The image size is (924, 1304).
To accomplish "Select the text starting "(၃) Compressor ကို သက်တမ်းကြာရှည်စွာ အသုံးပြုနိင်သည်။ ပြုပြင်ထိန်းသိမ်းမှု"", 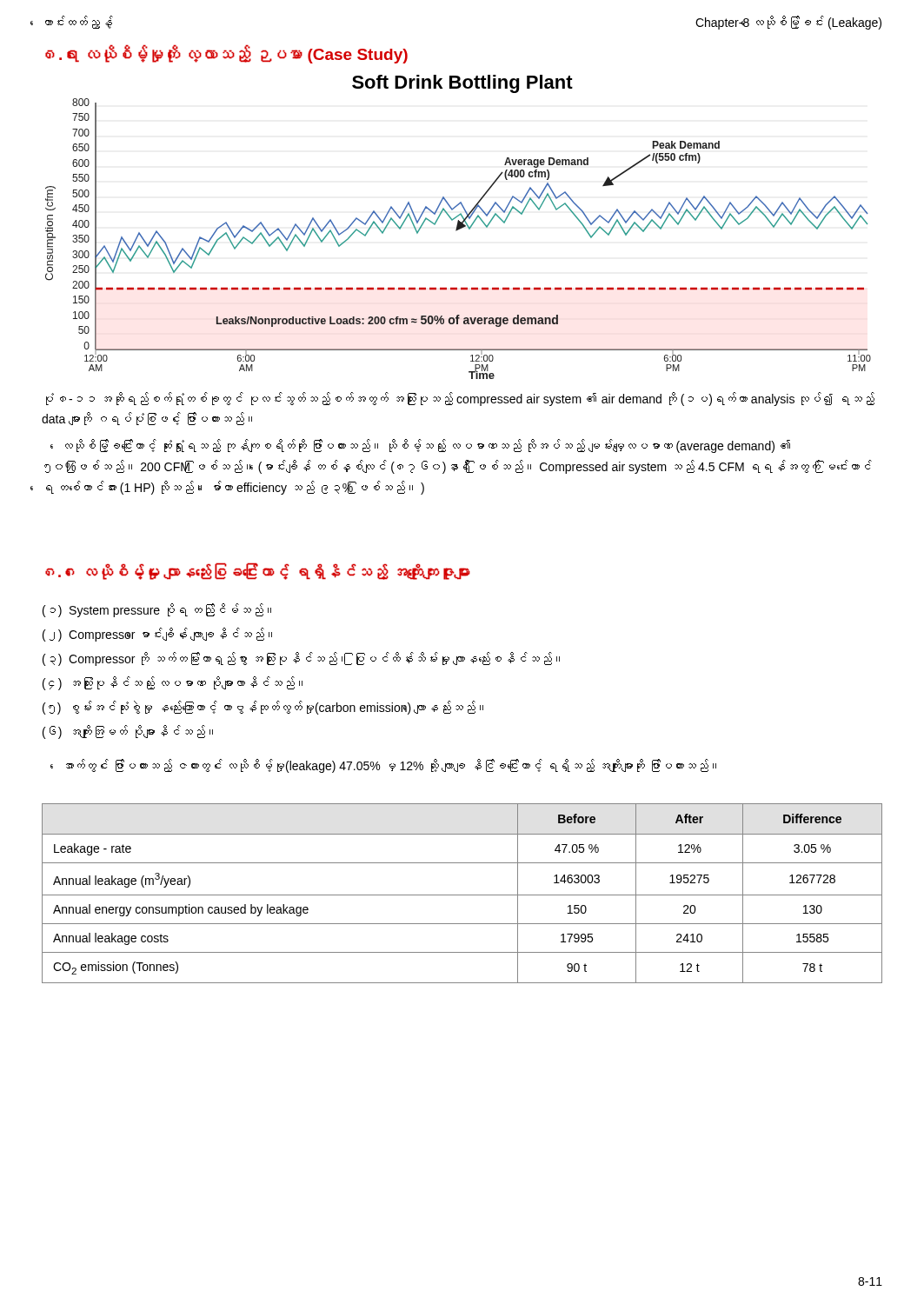I will [303, 659].
